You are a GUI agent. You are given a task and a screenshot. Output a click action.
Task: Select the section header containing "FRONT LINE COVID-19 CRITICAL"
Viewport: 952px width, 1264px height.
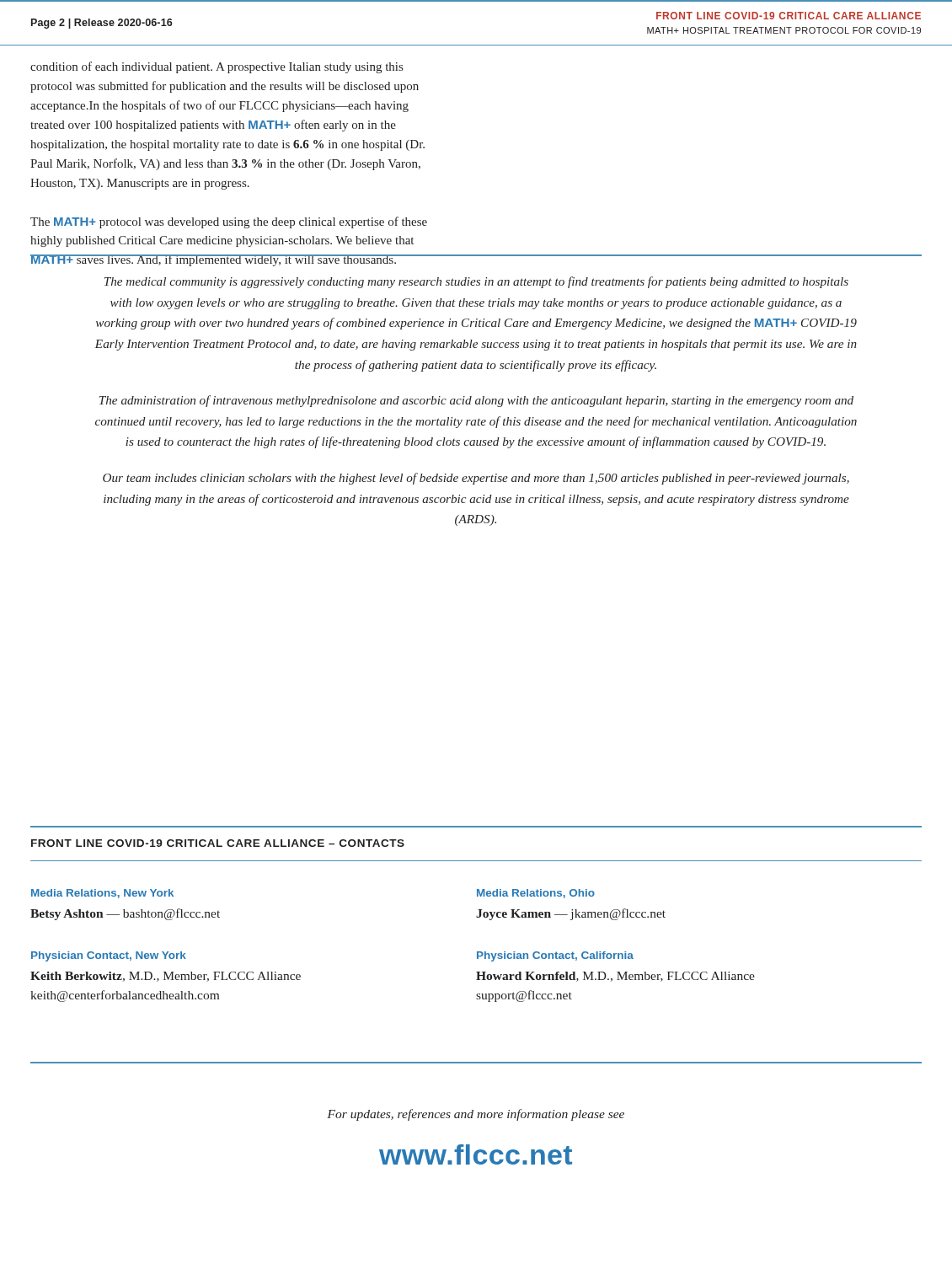[x=218, y=843]
